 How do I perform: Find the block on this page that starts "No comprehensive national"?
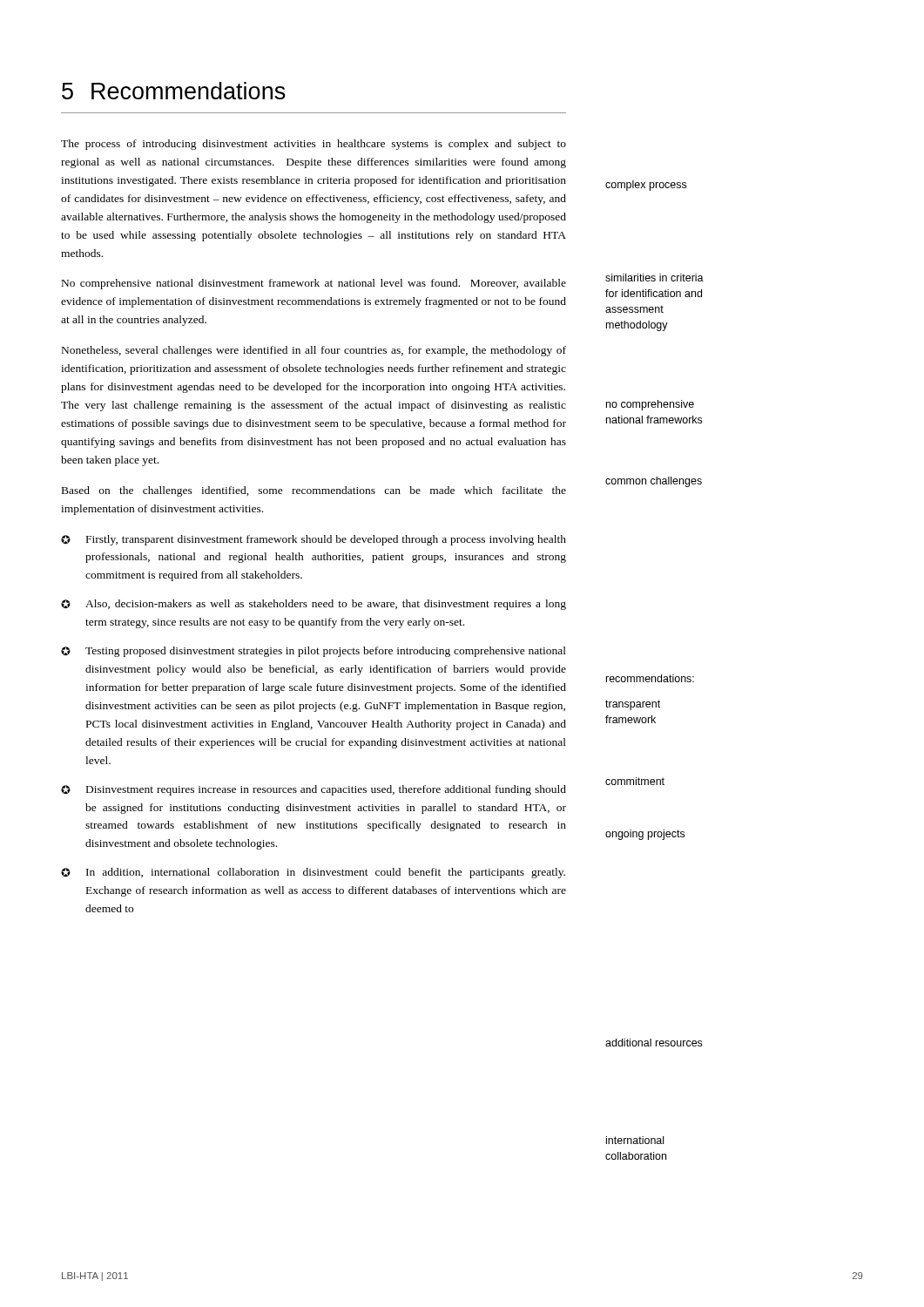[314, 301]
